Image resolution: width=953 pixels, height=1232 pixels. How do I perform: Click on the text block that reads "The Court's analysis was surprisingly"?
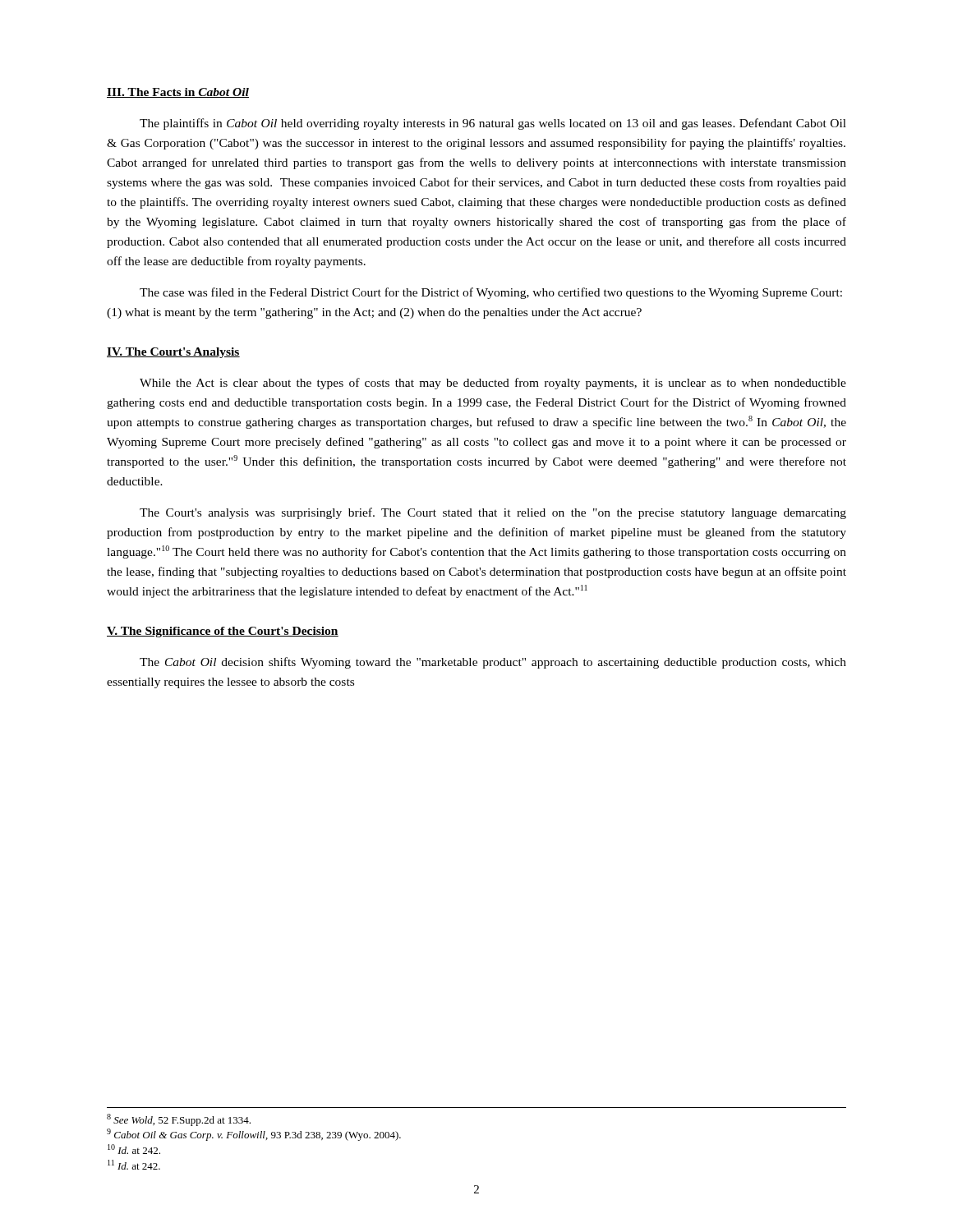[476, 552]
